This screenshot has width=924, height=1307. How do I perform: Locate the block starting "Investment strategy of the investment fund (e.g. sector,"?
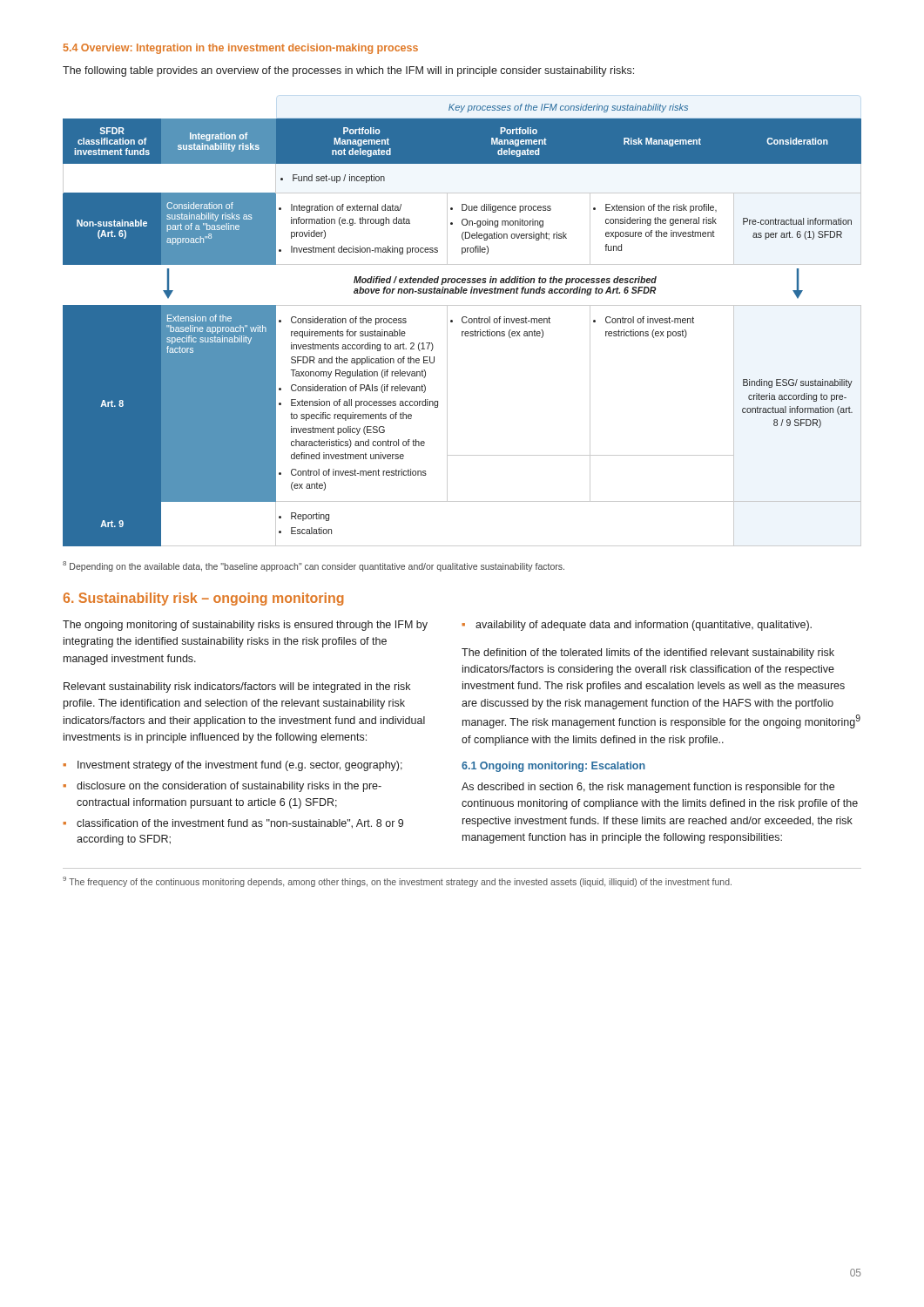(240, 765)
